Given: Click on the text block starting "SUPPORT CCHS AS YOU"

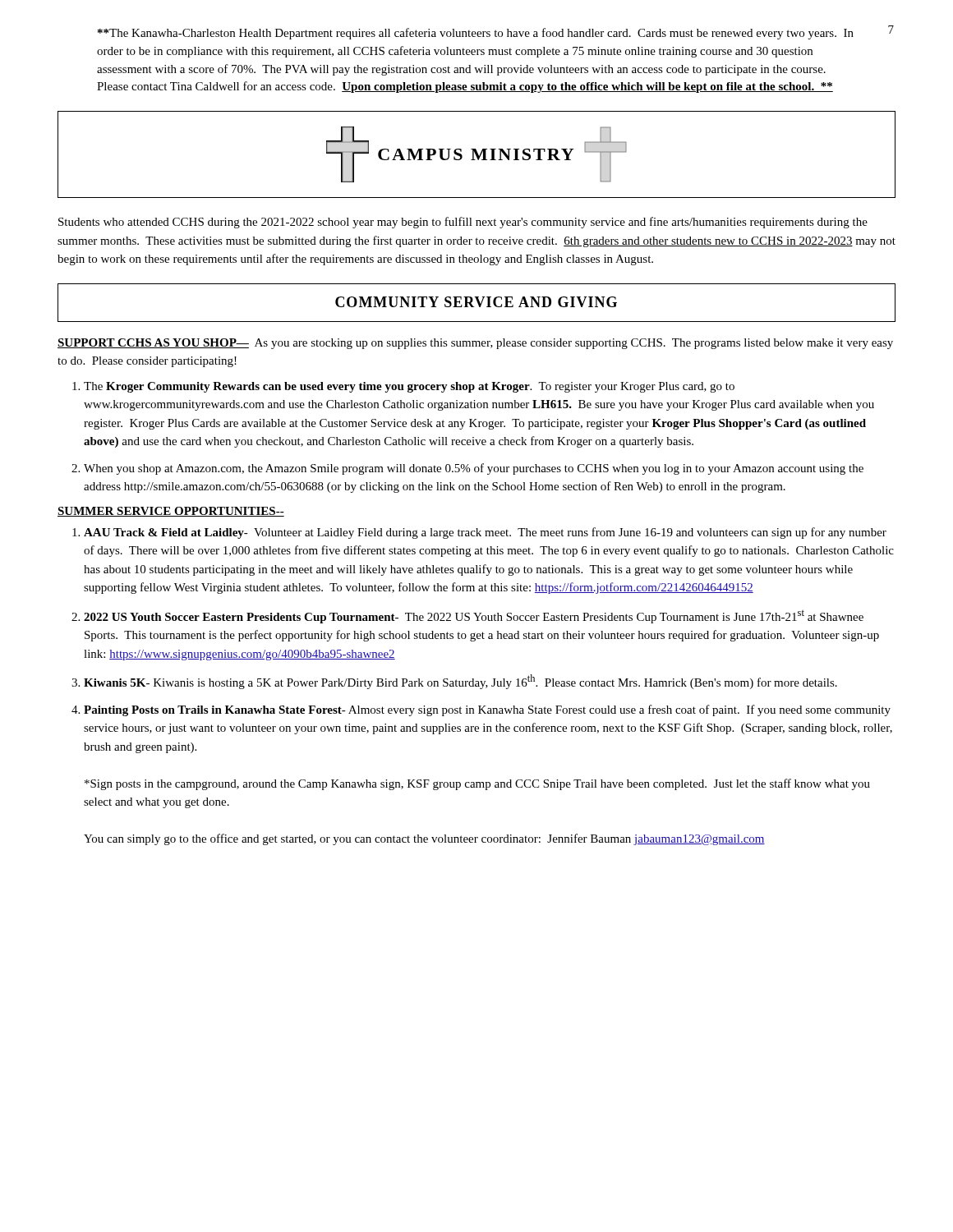Looking at the screenshot, I should click(x=475, y=351).
